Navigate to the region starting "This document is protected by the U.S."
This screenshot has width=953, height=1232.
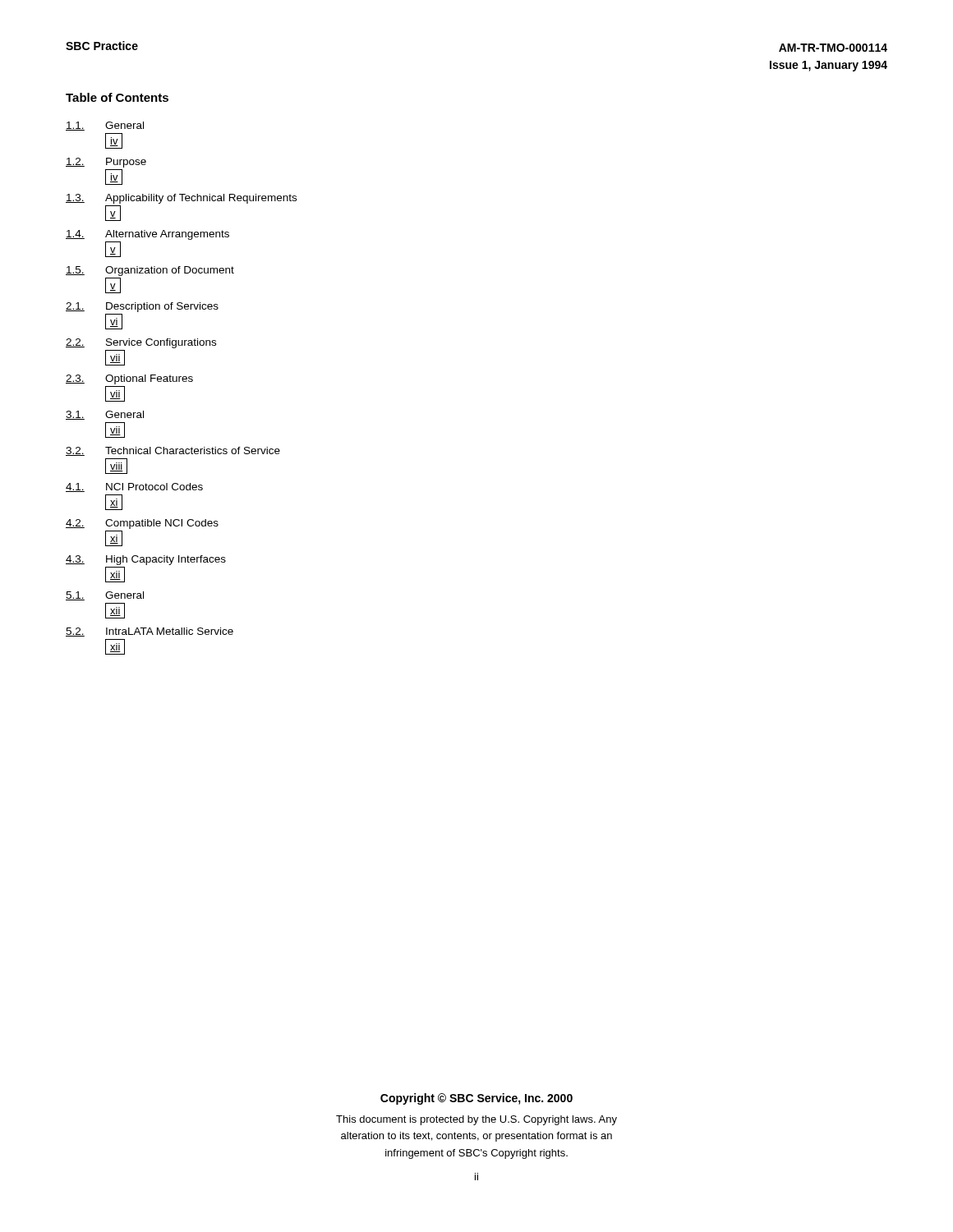pos(476,1136)
